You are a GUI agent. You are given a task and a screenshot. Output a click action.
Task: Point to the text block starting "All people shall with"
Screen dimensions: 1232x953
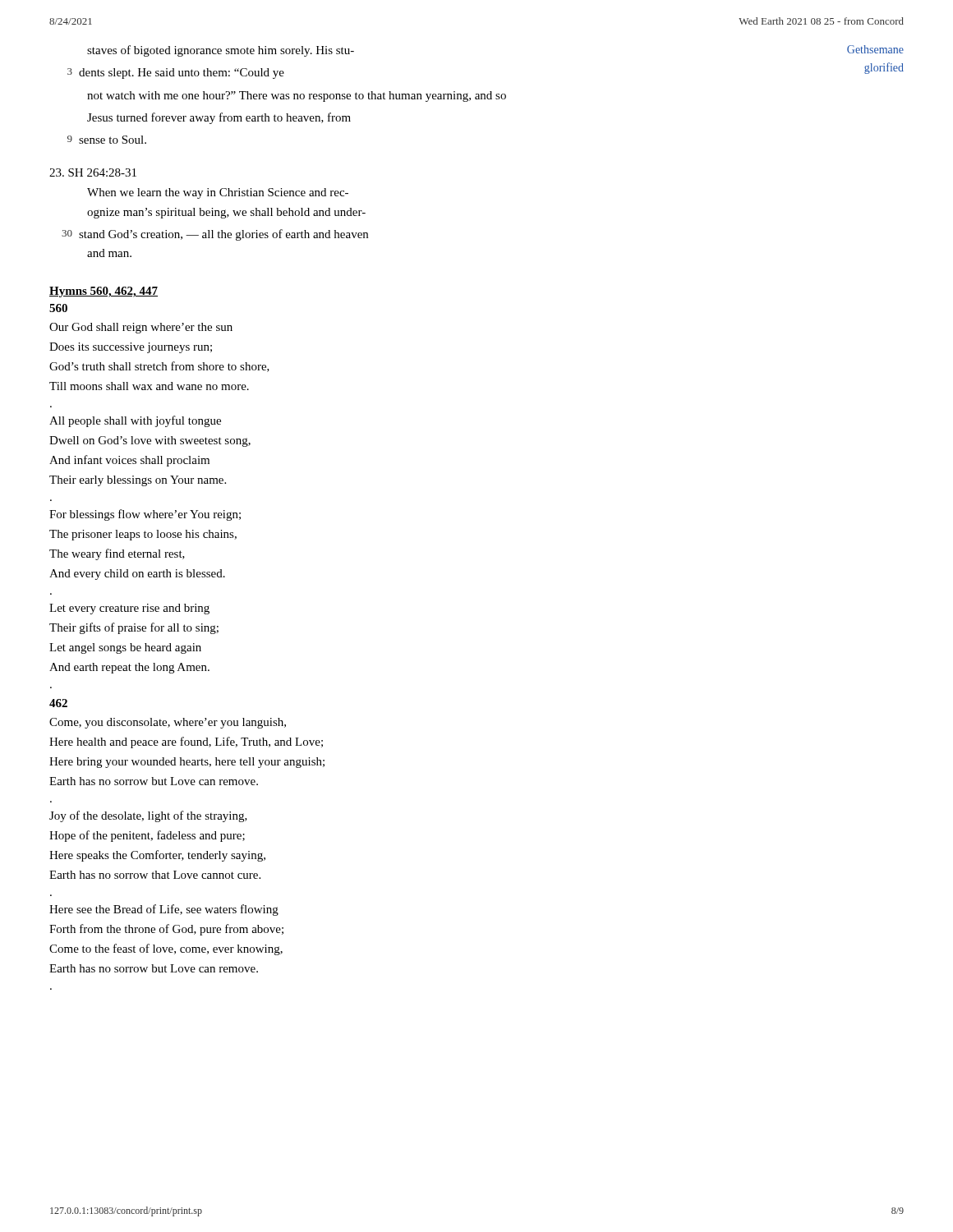coord(150,450)
